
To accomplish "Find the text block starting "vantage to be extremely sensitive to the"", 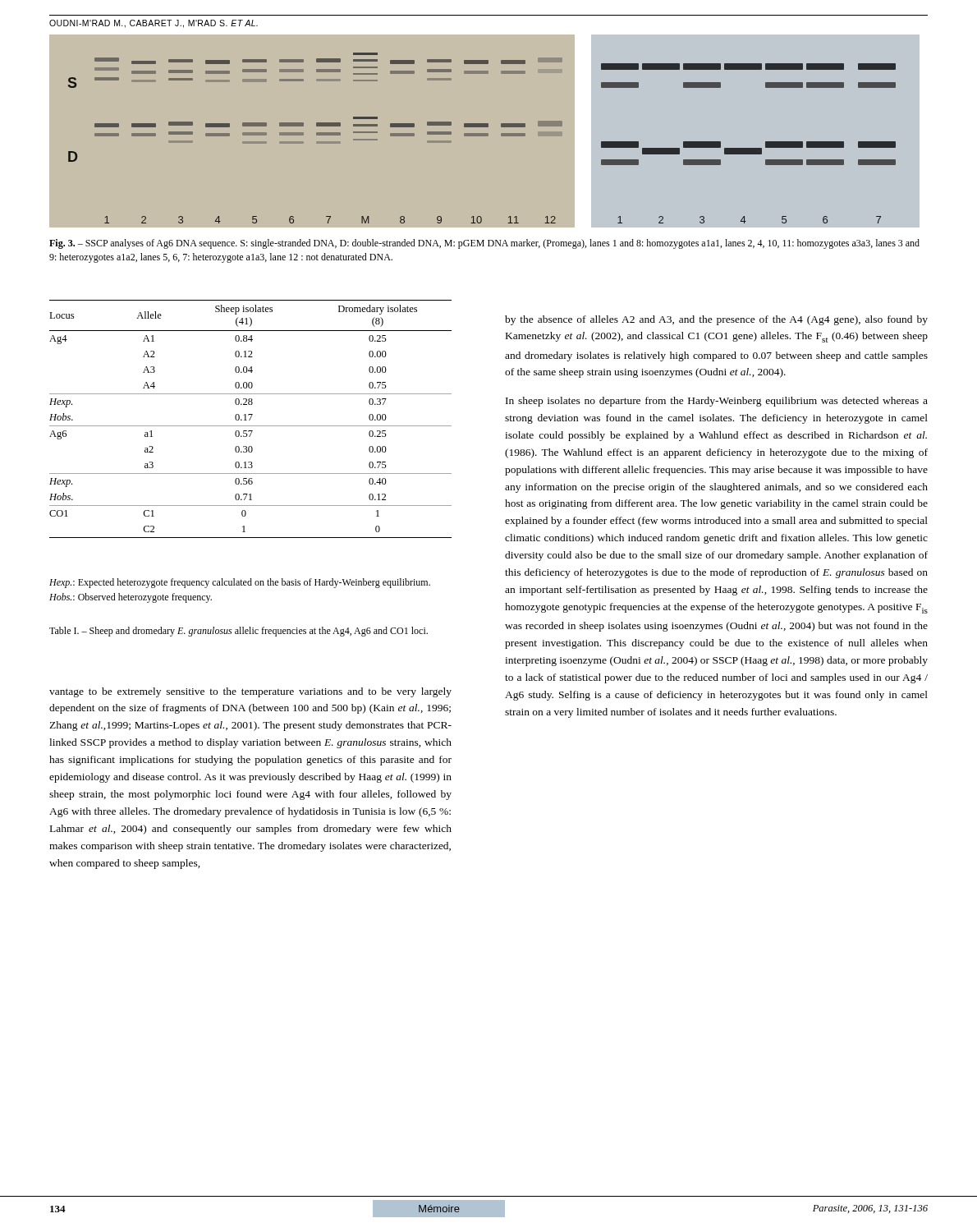I will coord(250,777).
